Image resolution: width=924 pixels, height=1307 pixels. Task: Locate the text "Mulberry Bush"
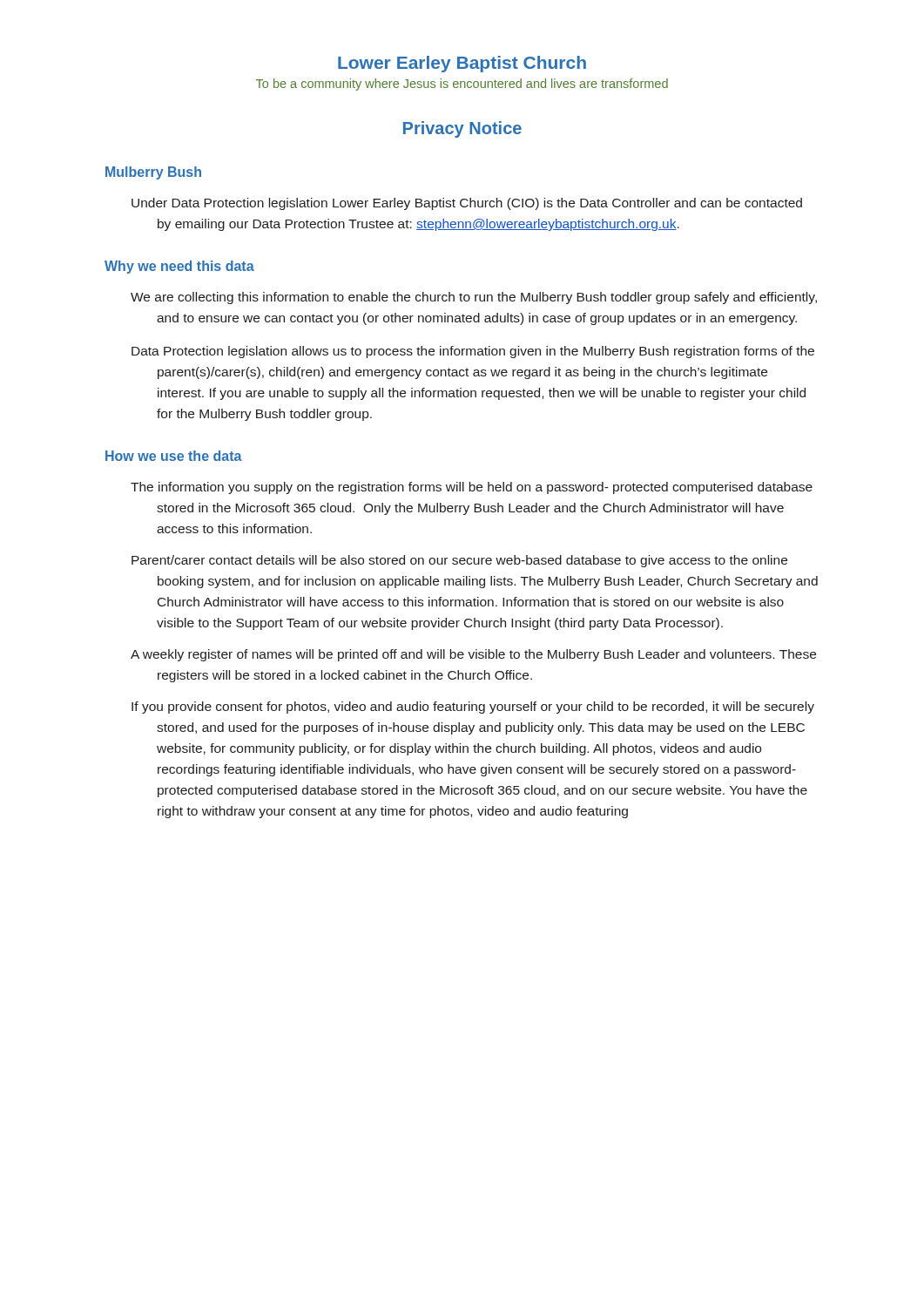[x=153, y=172]
